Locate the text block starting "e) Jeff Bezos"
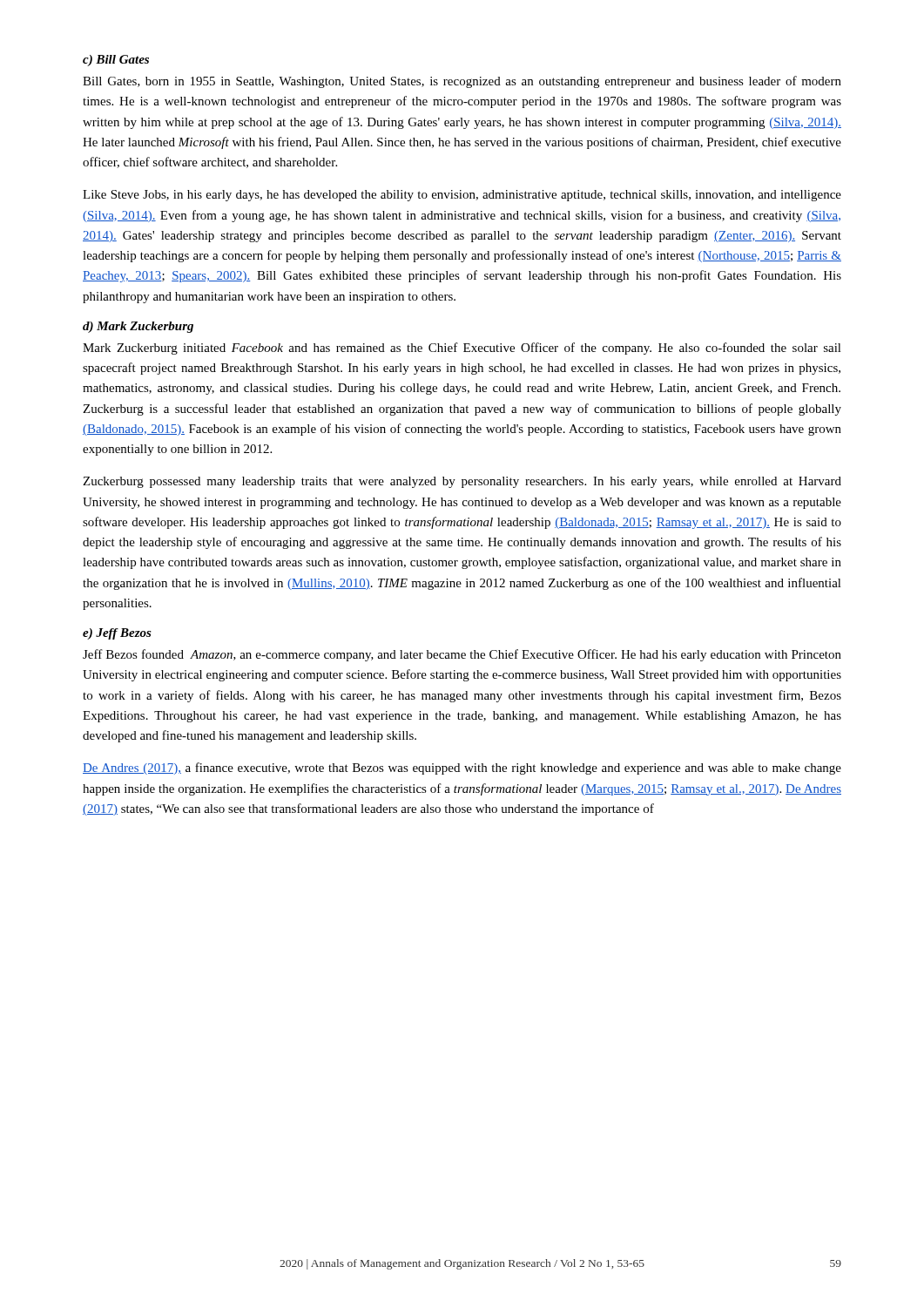 pyautogui.click(x=117, y=633)
